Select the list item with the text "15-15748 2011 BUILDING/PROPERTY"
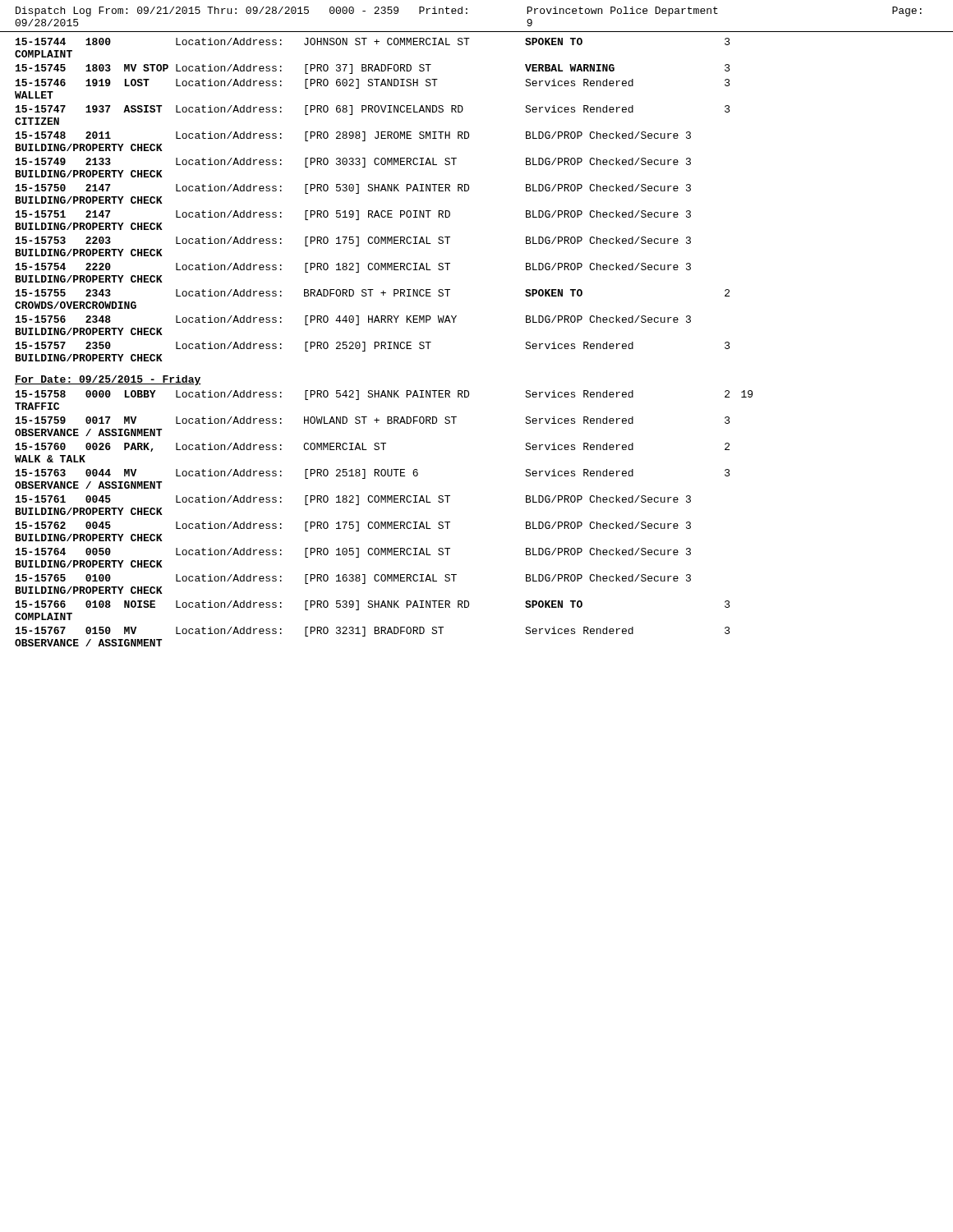Viewport: 953px width, 1232px height. pos(356,142)
